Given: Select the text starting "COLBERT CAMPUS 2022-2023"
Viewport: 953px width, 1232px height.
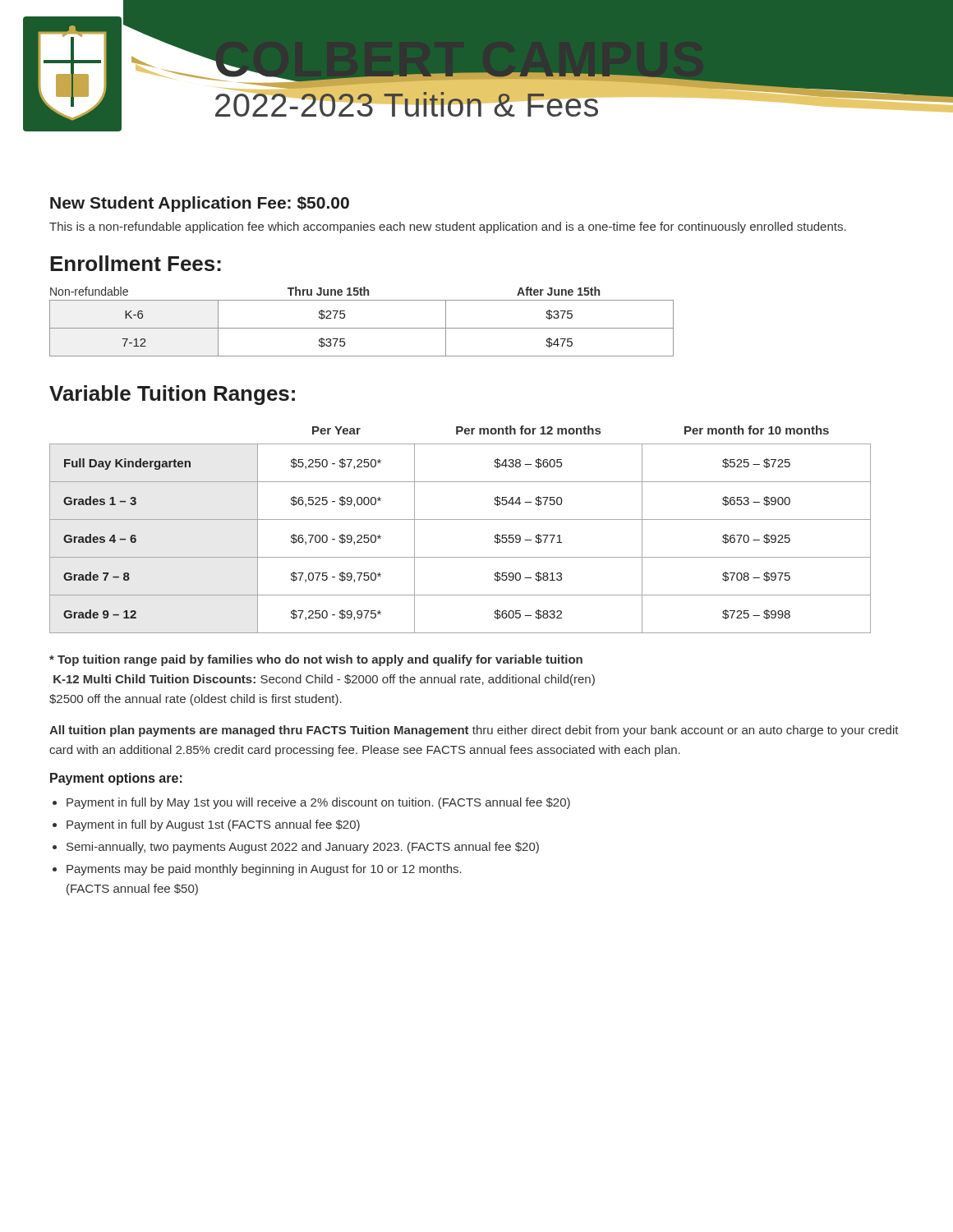Looking at the screenshot, I should (460, 78).
